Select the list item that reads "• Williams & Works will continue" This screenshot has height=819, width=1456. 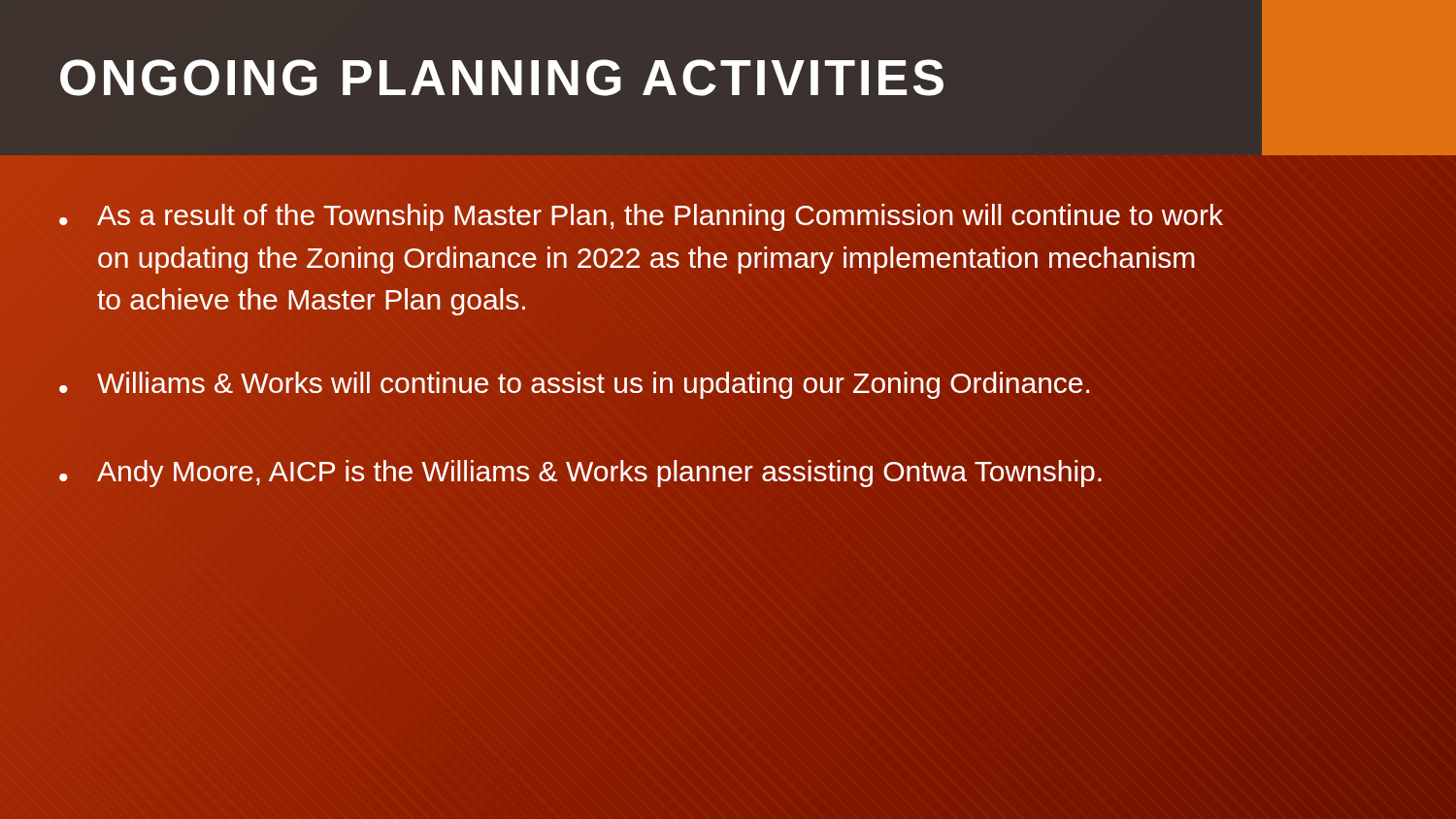[641, 386]
